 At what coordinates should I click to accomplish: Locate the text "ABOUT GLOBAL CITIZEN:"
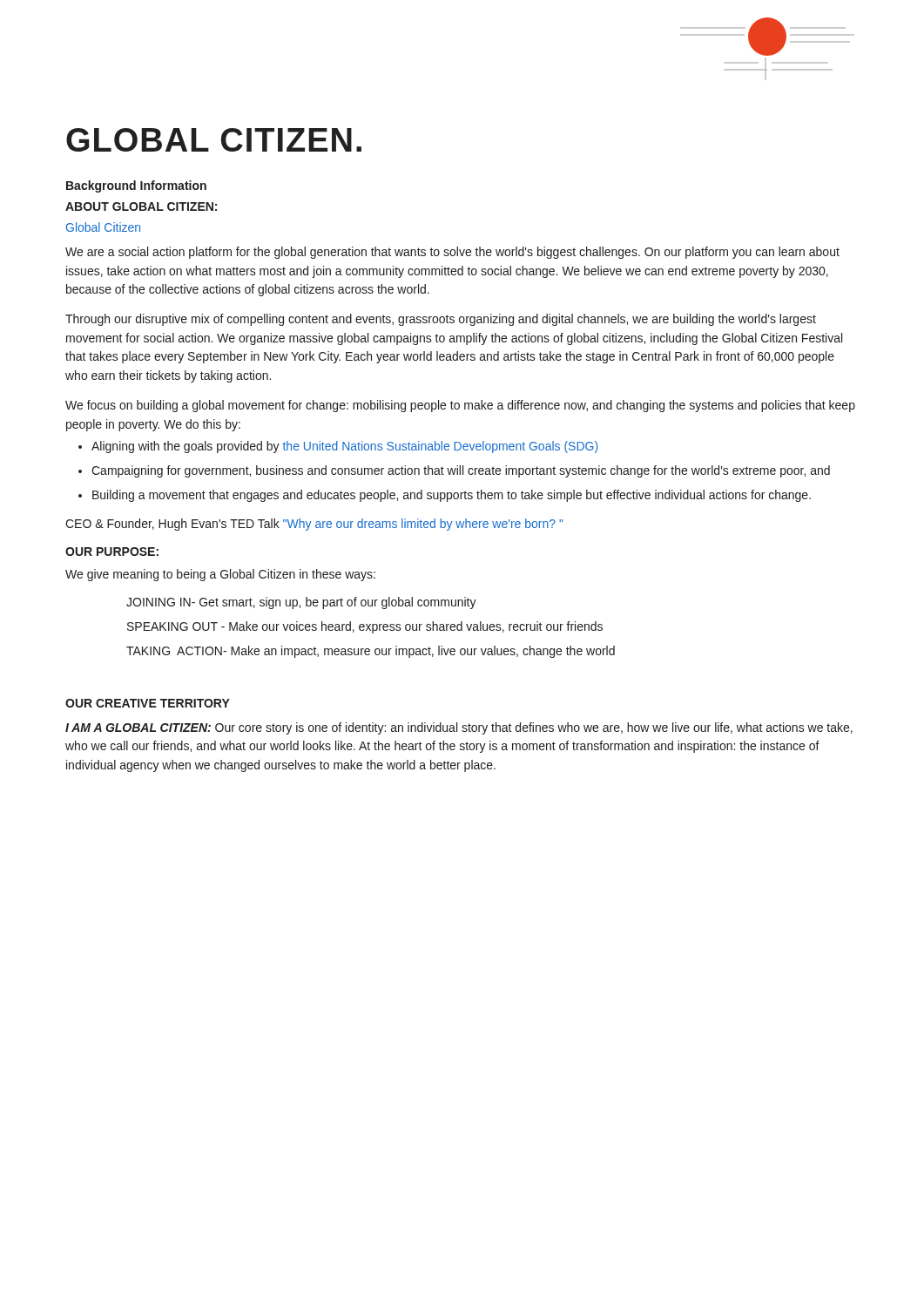pyautogui.click(x=142, y=207)
